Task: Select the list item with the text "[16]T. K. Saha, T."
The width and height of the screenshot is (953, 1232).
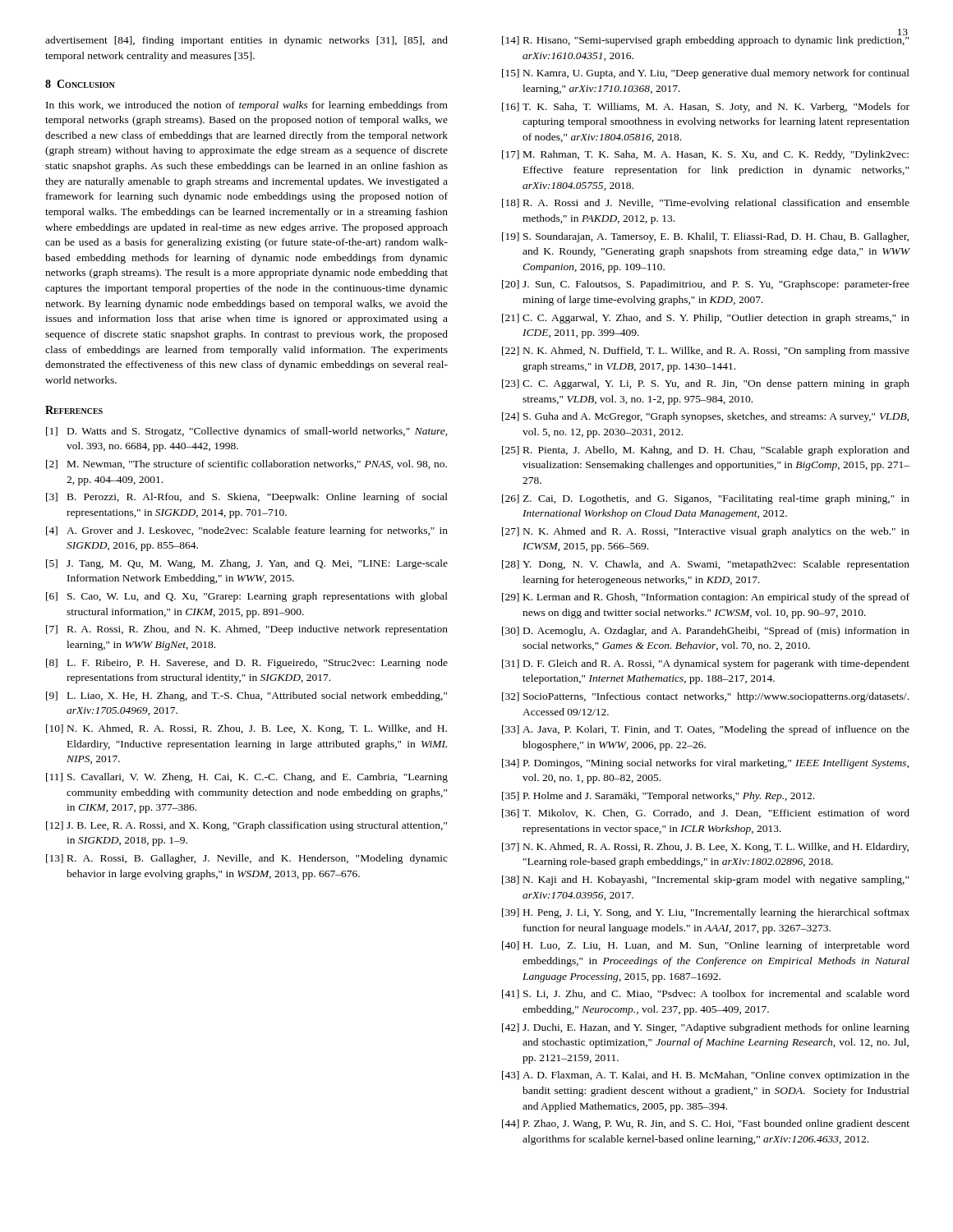Action: click(x=705, y=122)
